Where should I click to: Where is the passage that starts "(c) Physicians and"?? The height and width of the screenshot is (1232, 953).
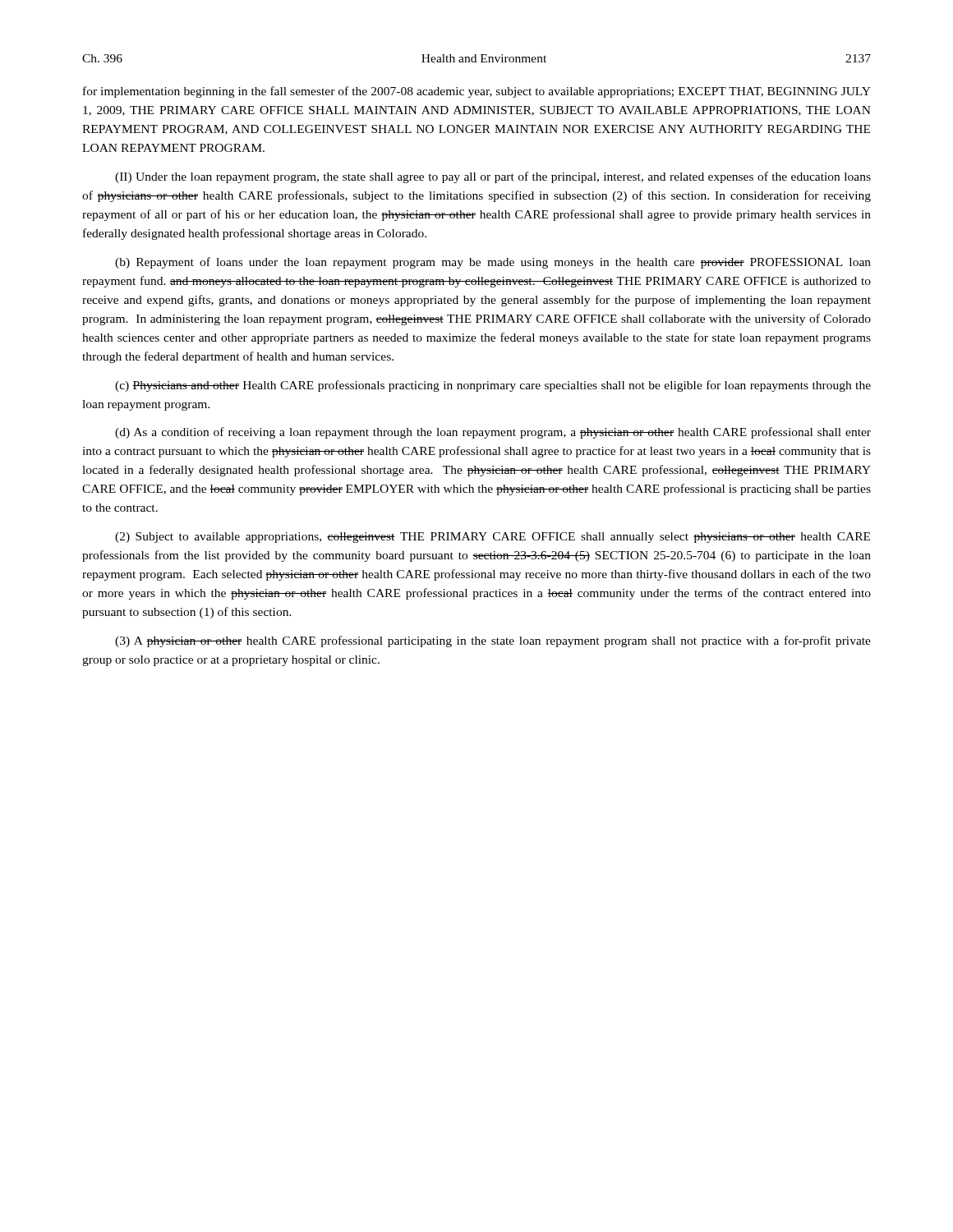click(476, 395)
